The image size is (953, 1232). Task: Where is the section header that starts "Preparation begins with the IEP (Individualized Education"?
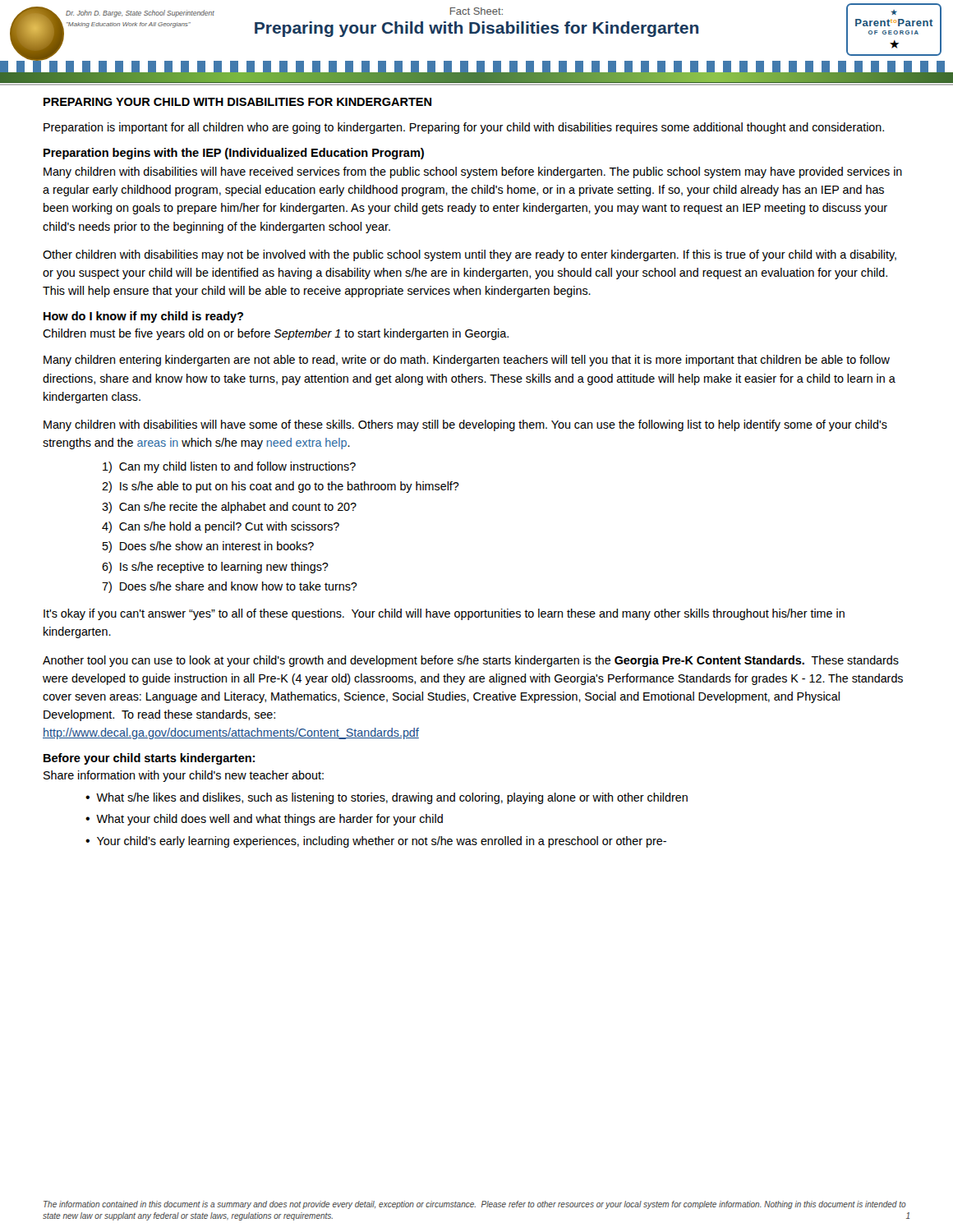(x=234, y=153)
